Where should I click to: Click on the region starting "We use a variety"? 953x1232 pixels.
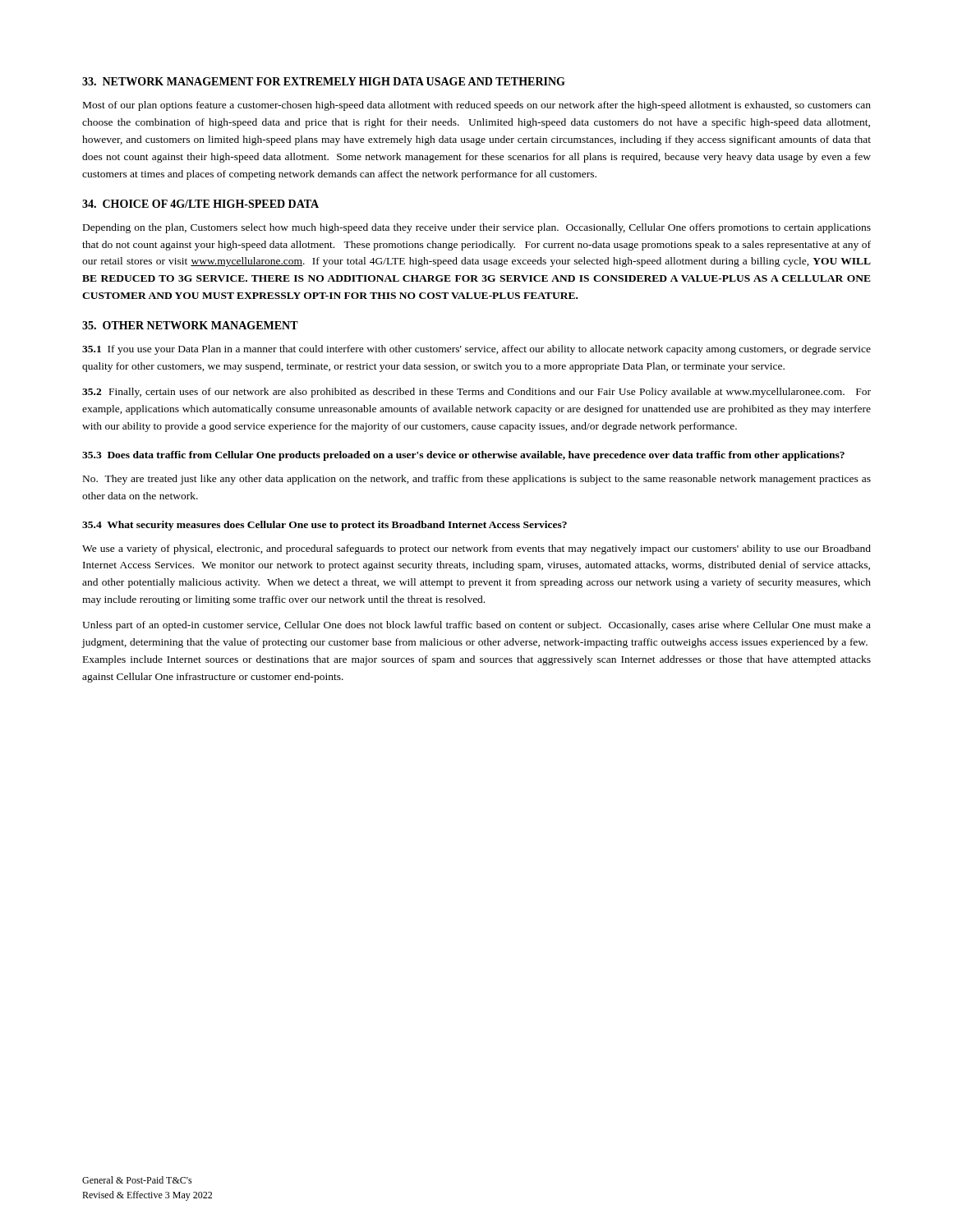(x=476, y=574)
